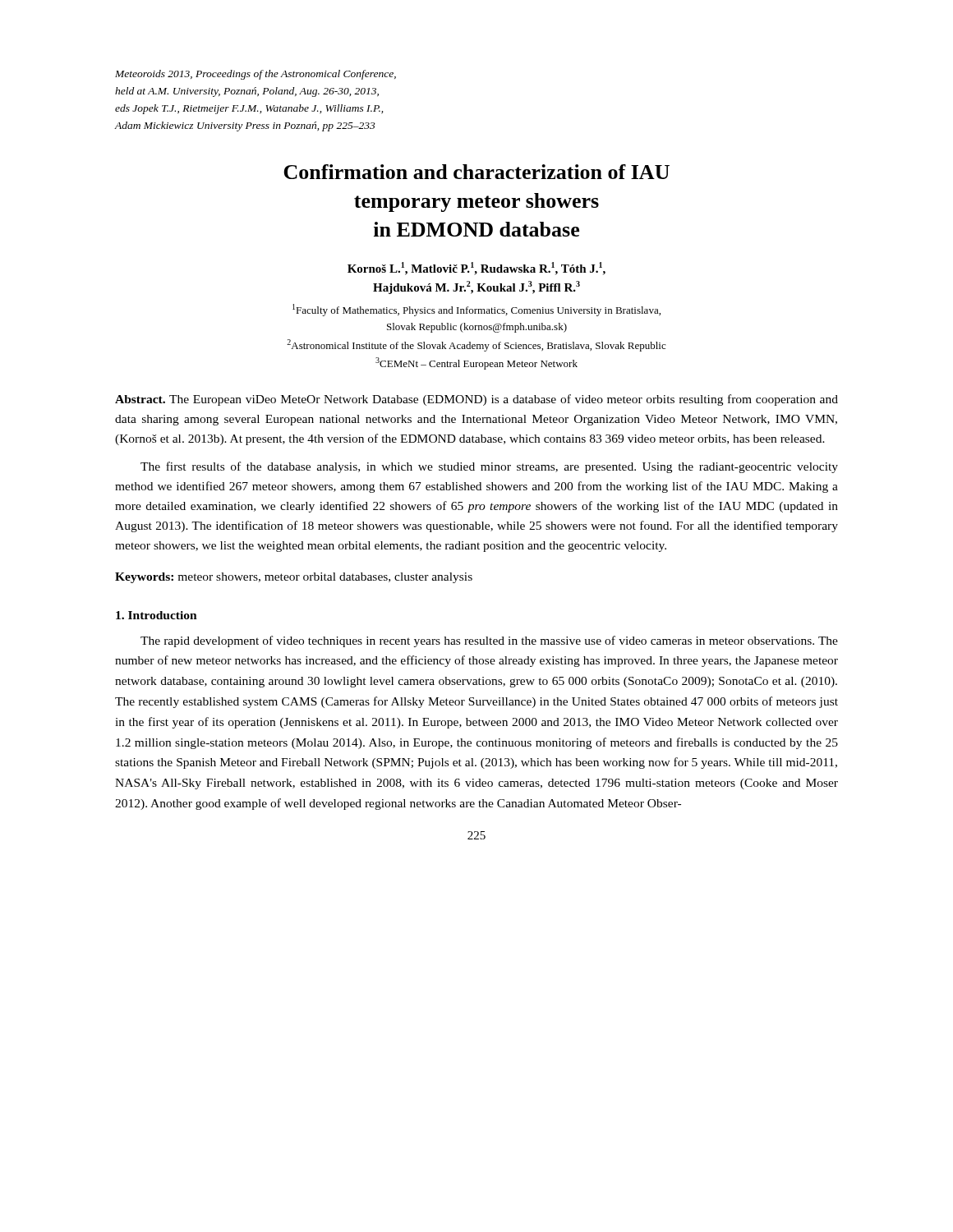Find the section header with the text "1. Introduction"

pyautogui.click(x=156, y=614)
